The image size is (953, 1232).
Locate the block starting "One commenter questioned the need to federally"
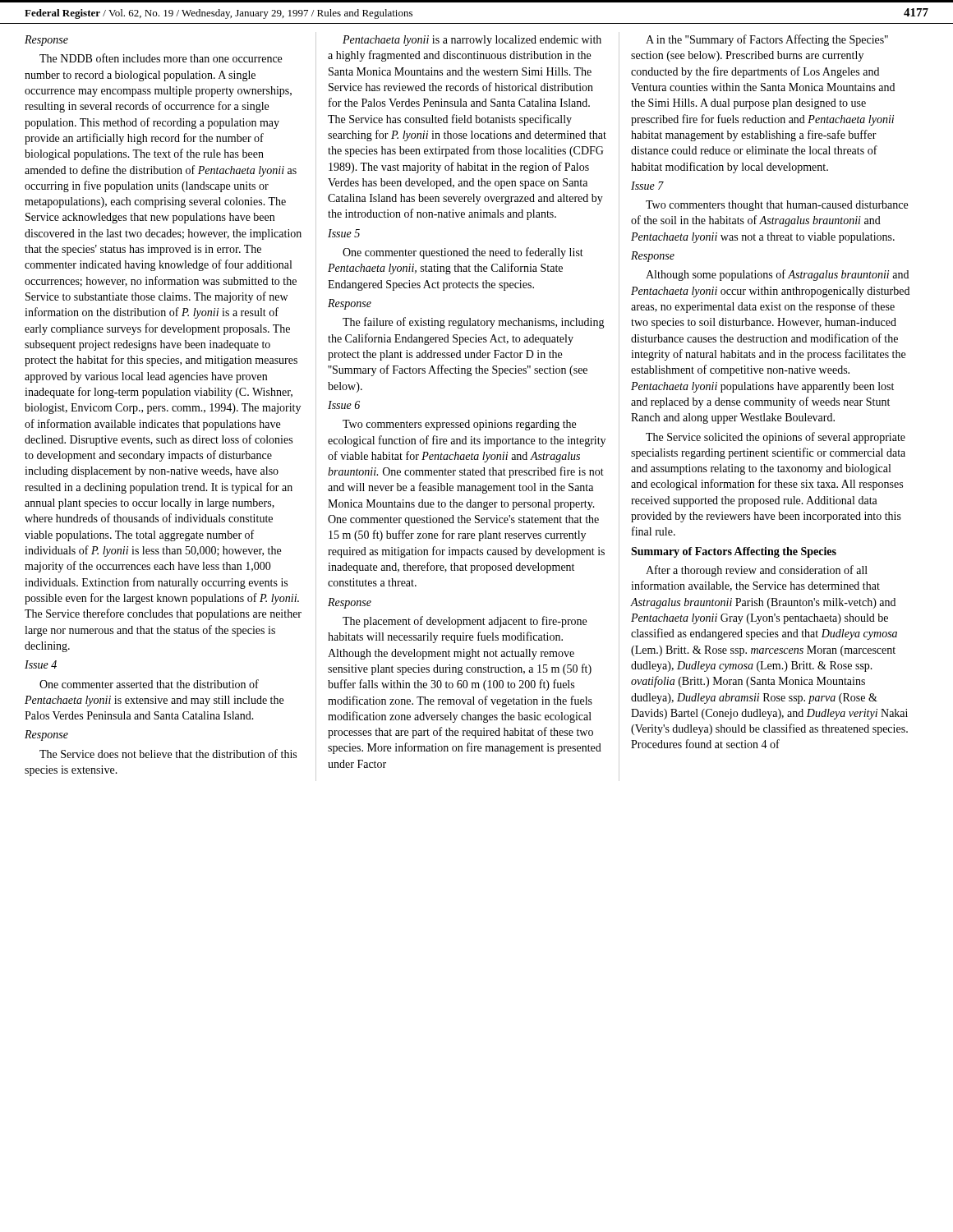467,269
